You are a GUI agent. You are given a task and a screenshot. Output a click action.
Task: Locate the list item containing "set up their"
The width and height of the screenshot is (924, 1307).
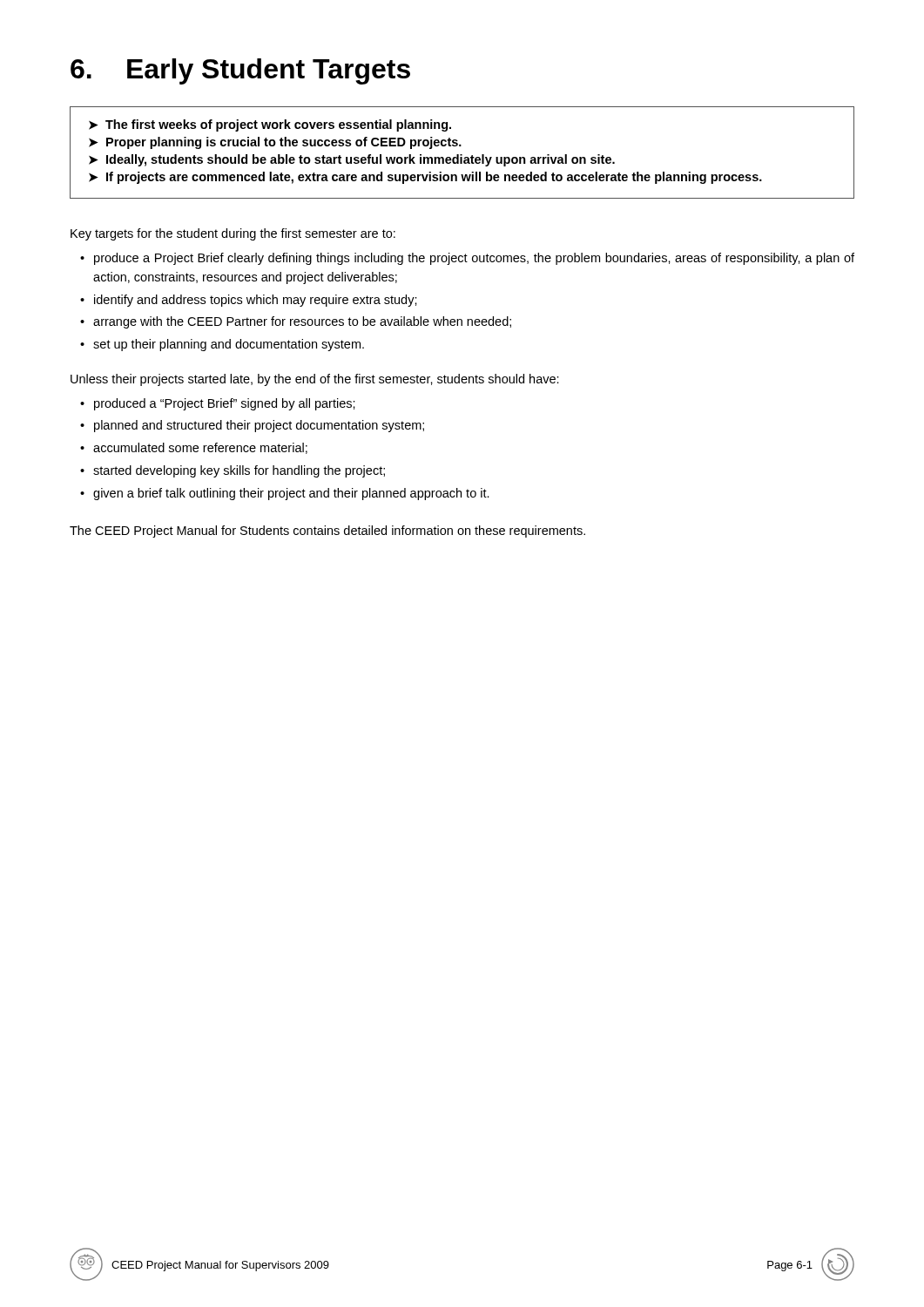click(x=229, y=344)
